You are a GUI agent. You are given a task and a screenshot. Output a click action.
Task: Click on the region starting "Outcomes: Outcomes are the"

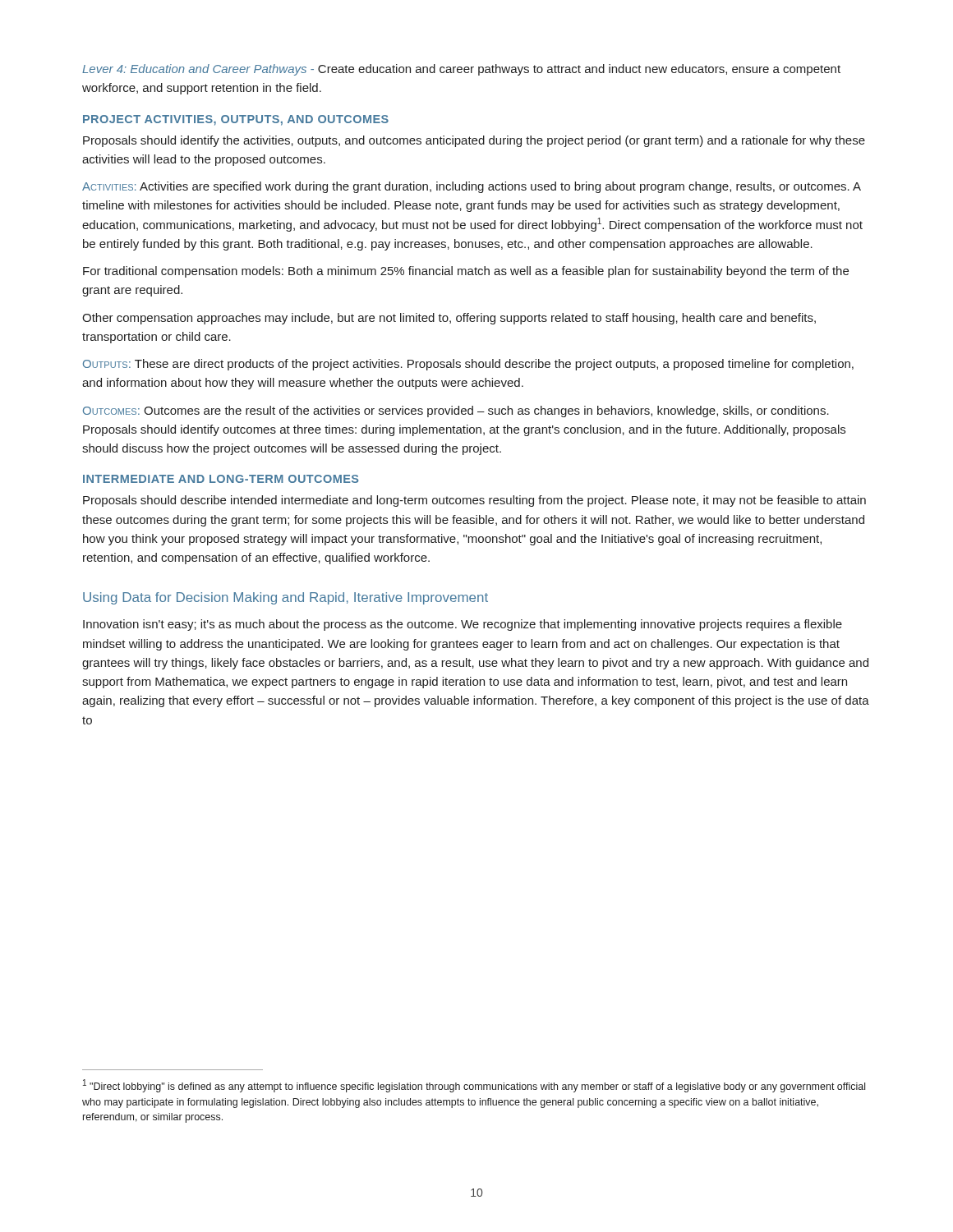point(464,429)
